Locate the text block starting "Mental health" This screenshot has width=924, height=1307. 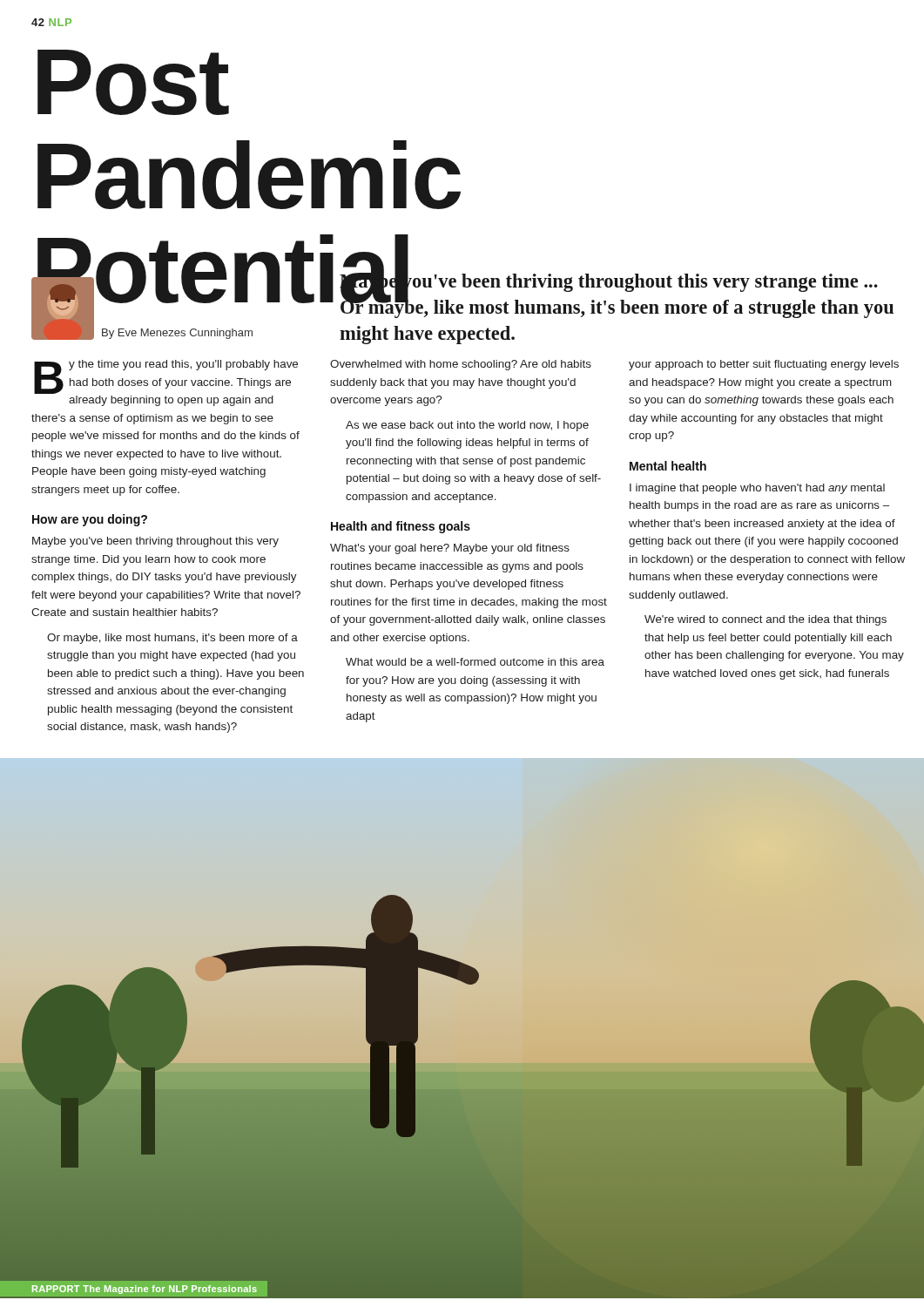pyautogui.click(x=668, y=466)
